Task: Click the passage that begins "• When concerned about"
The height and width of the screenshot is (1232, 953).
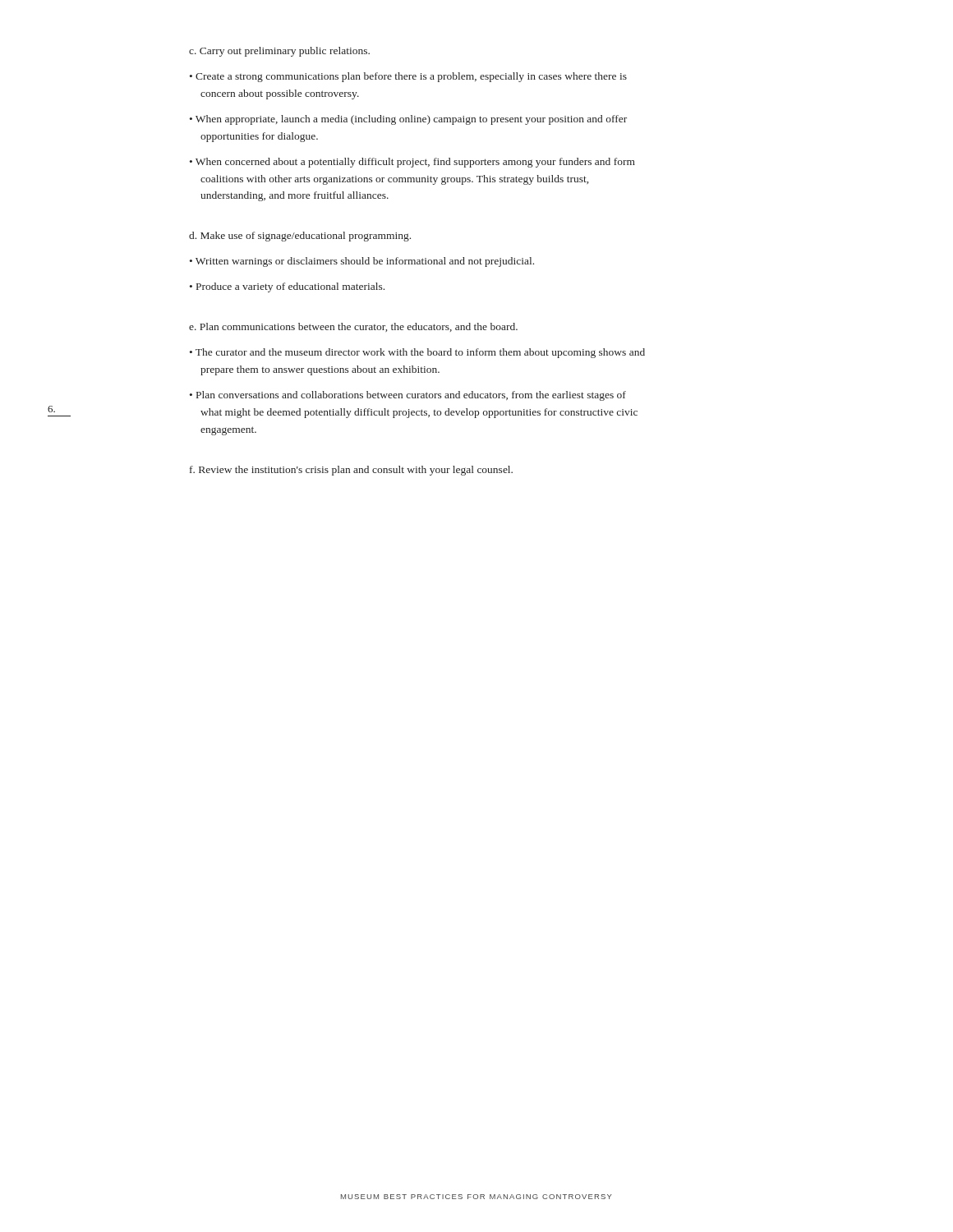Action: coord(412,178)
